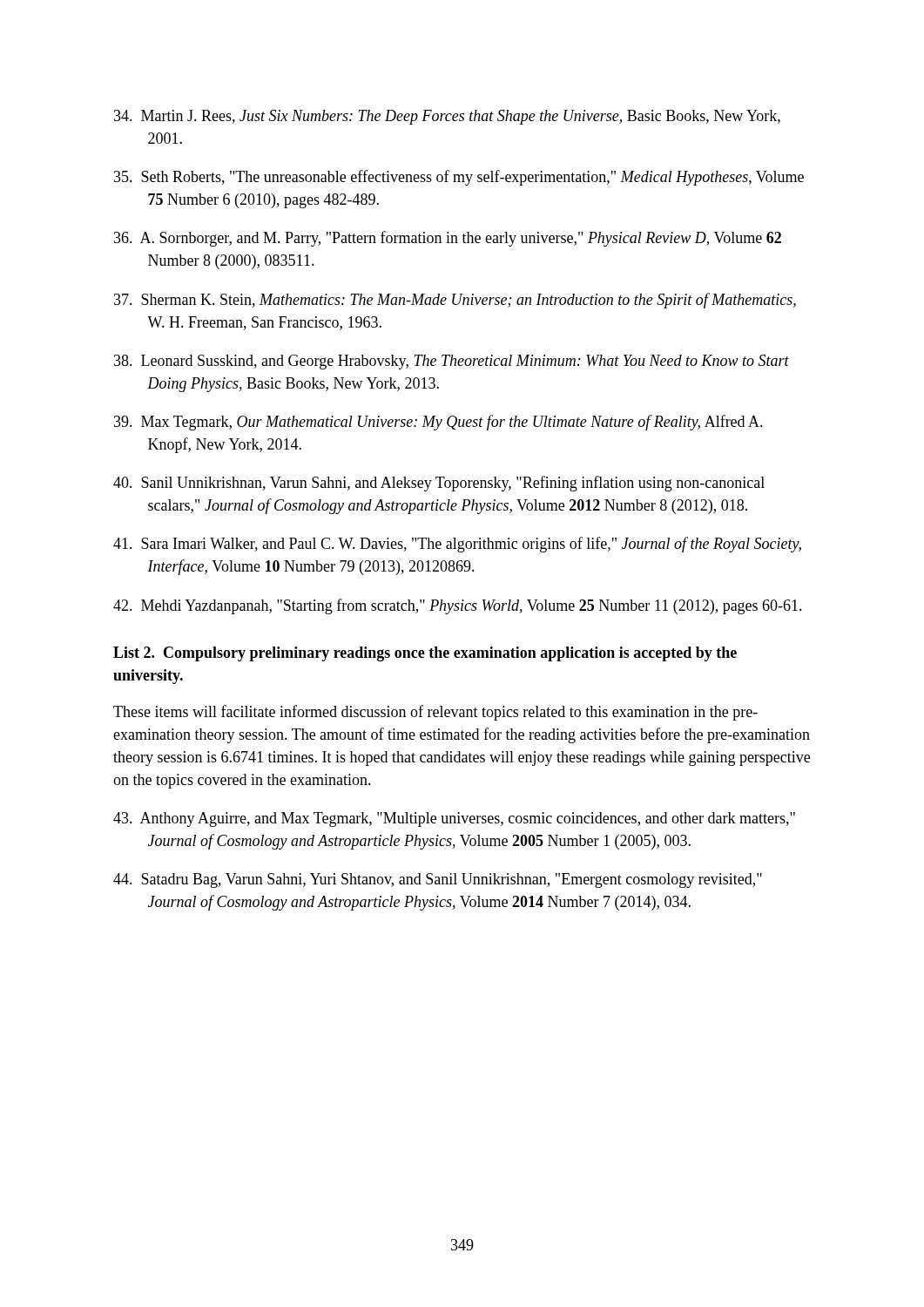Point to the element starting "35. Seth Roberts, "The"
The image size is (924, 1307).
459,188
